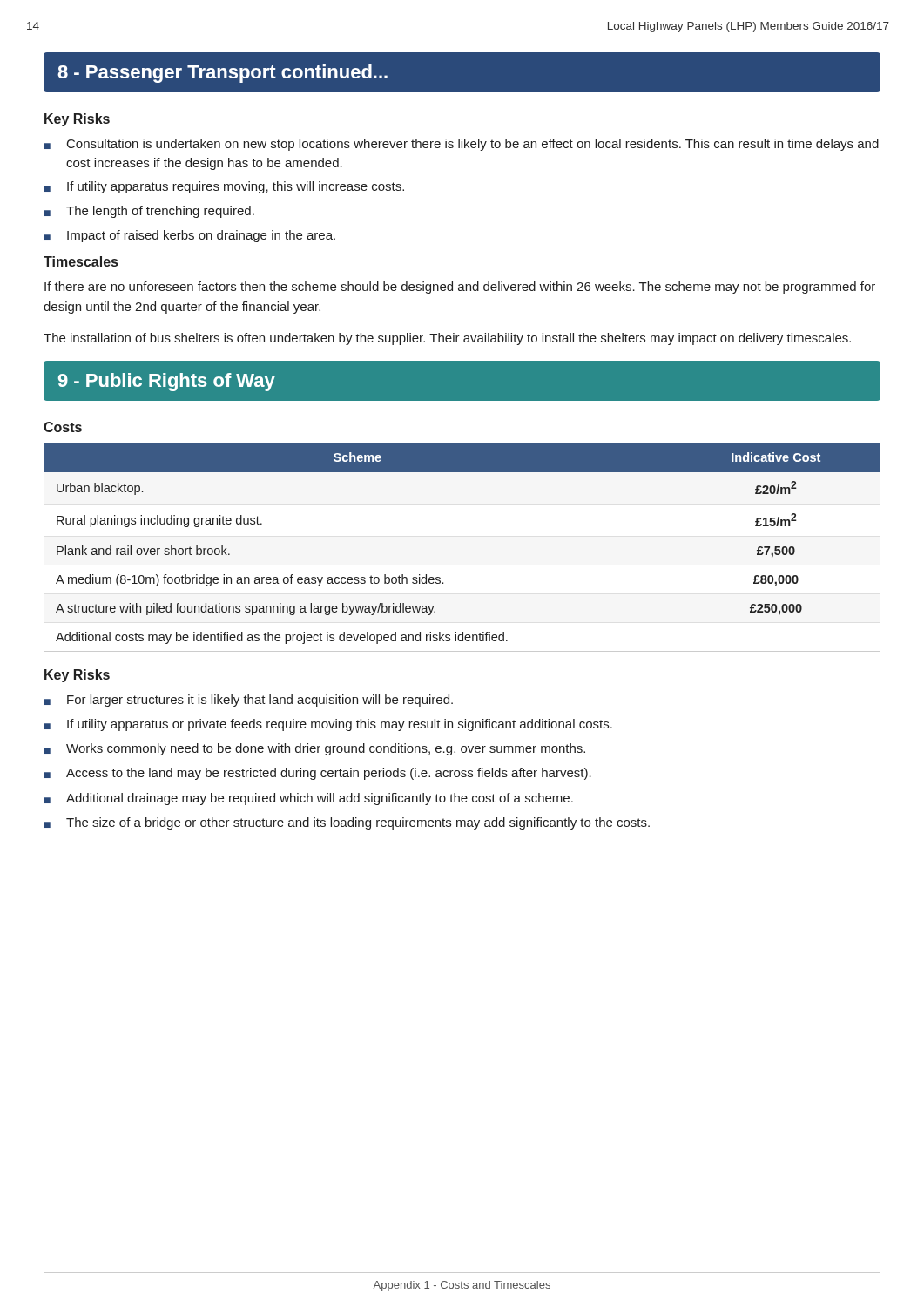The height and width of the screenshot is (1307, 924).
Task: Navigate to the passage starting "If there are no unforeseen factors then"
Action: tap(460, 296)
